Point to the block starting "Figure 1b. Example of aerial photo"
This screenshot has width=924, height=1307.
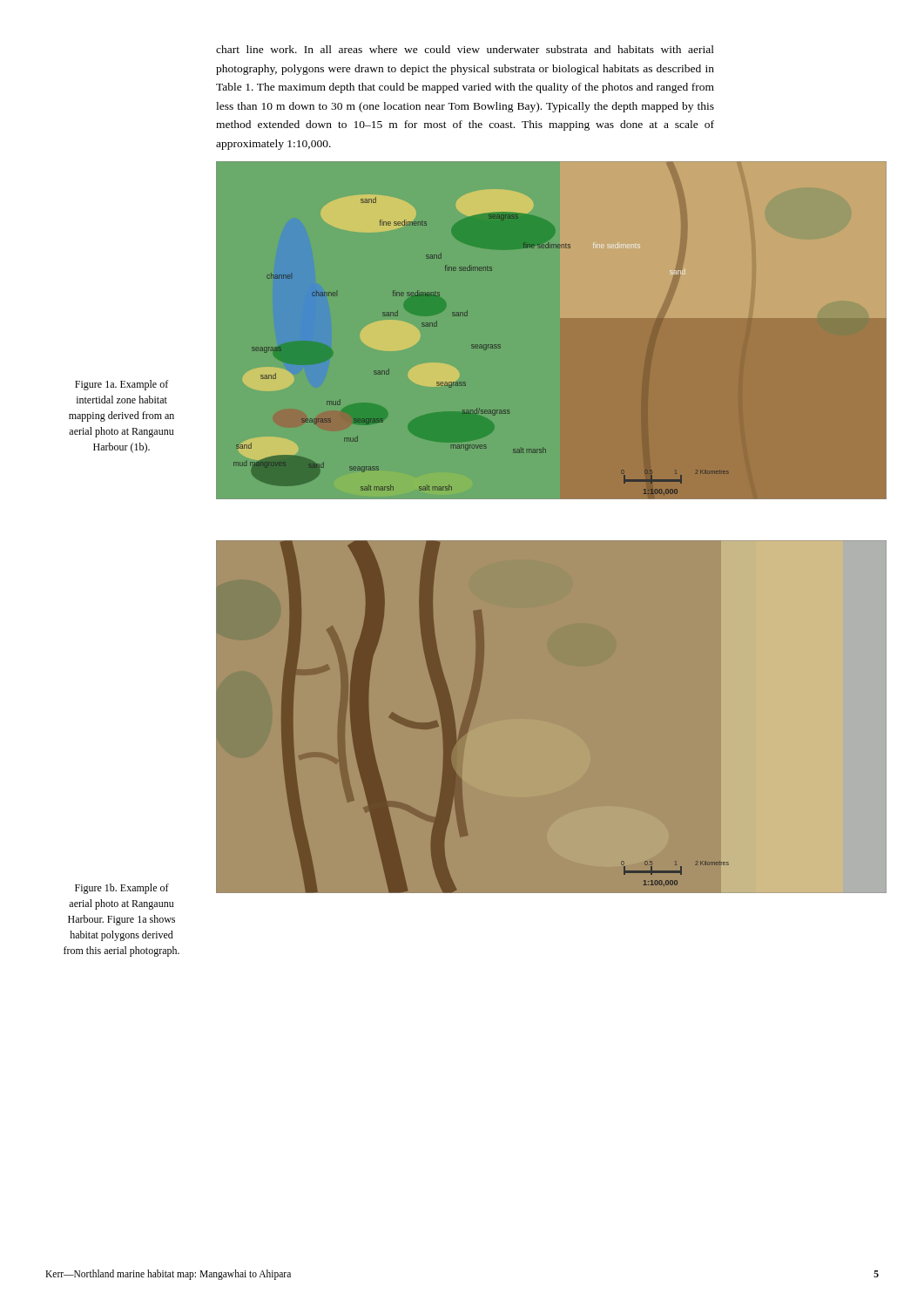121,919
